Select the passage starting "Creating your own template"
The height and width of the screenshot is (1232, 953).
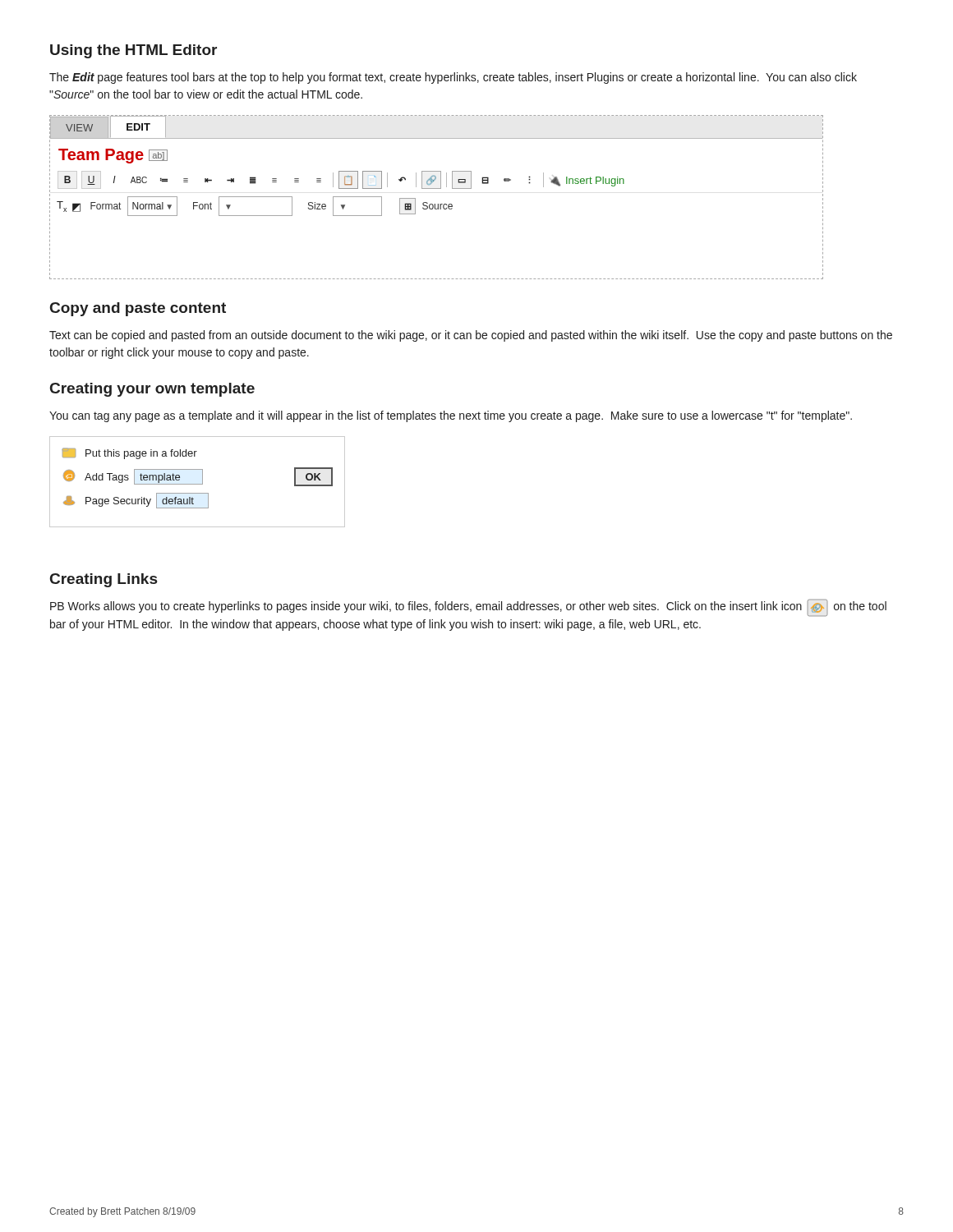point(152,390)
